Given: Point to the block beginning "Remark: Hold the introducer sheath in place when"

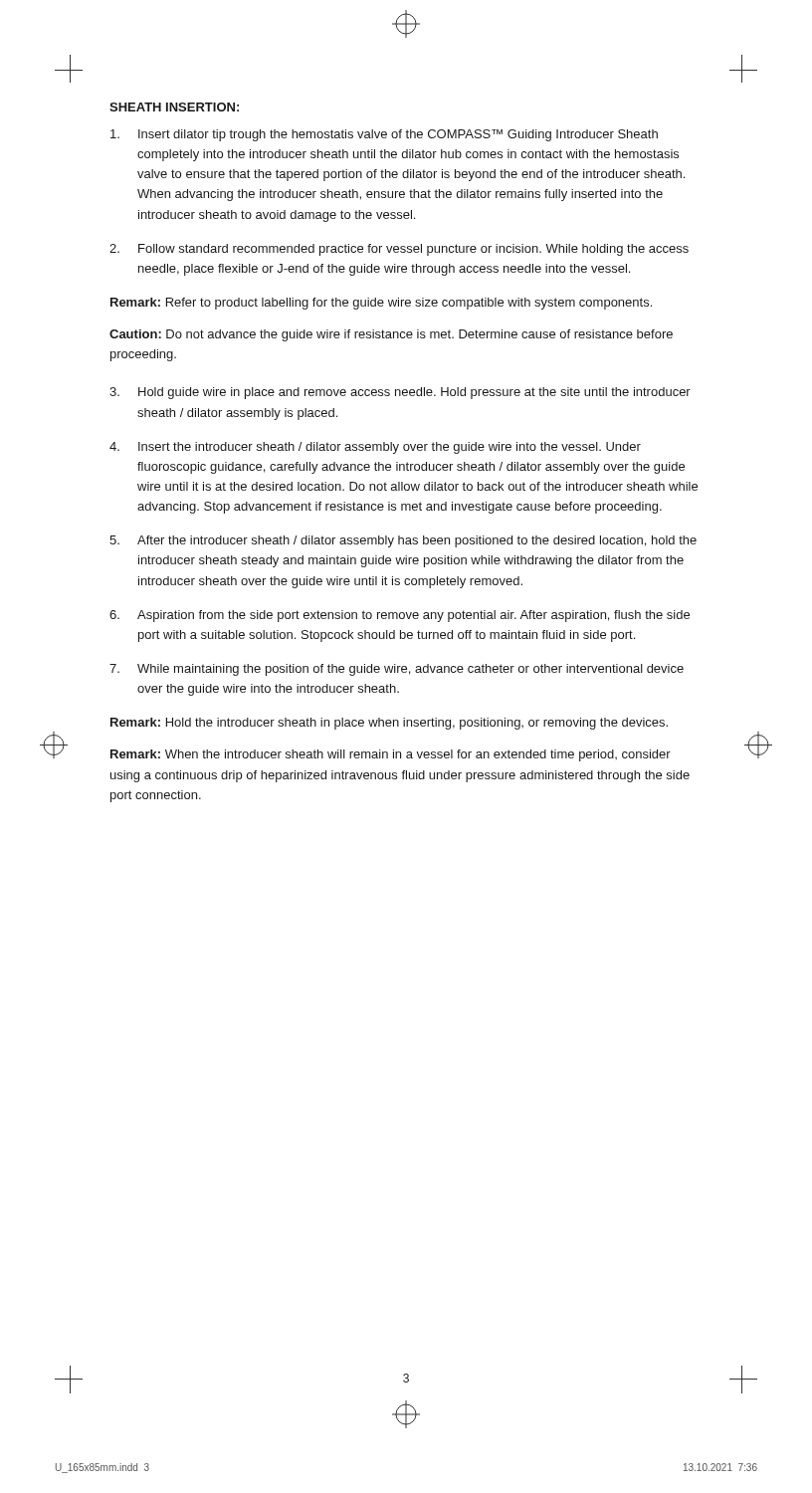Looking at the screenshot, I should 389,722.
